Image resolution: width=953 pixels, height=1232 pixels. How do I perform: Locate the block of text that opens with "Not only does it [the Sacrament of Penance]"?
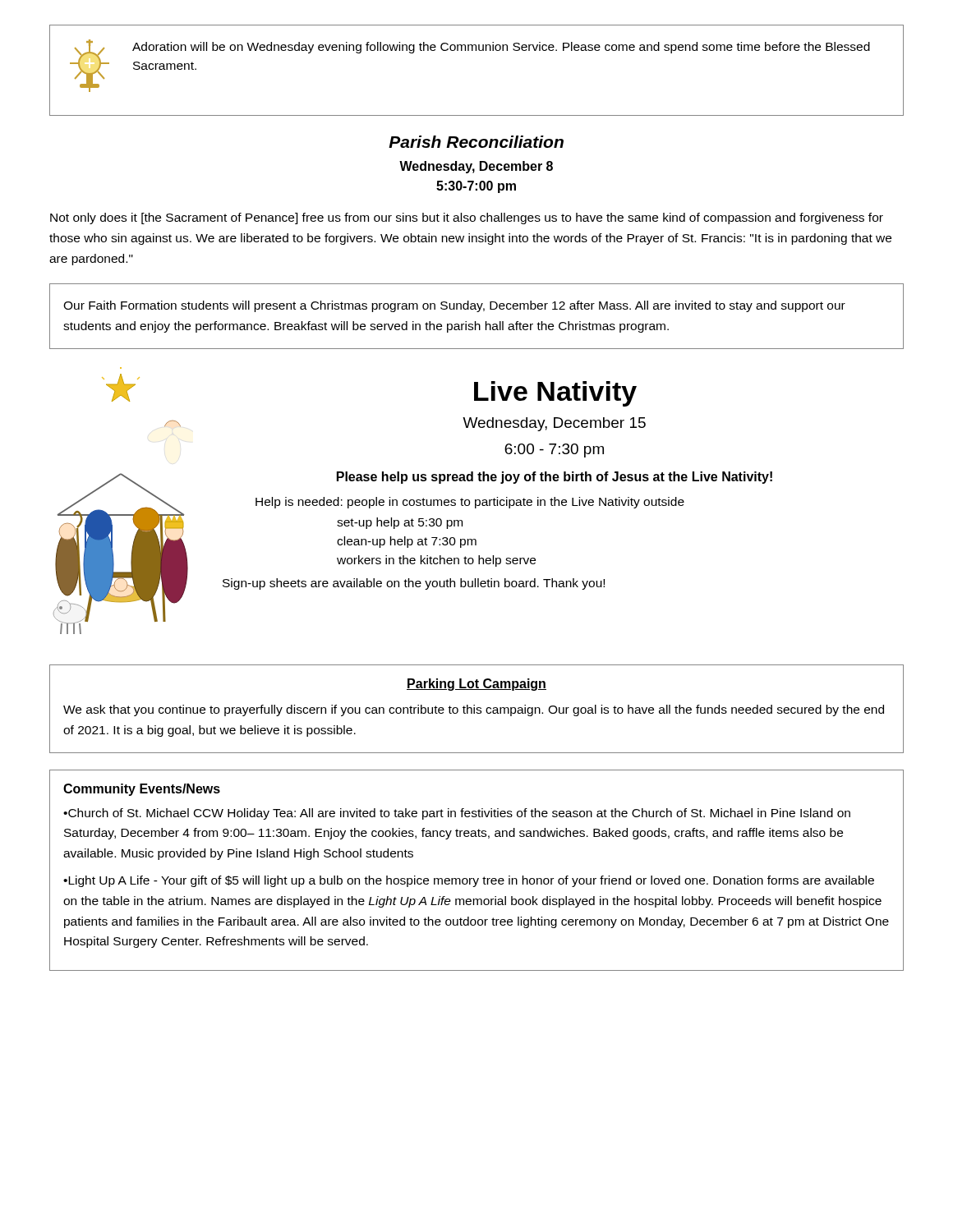471,238
